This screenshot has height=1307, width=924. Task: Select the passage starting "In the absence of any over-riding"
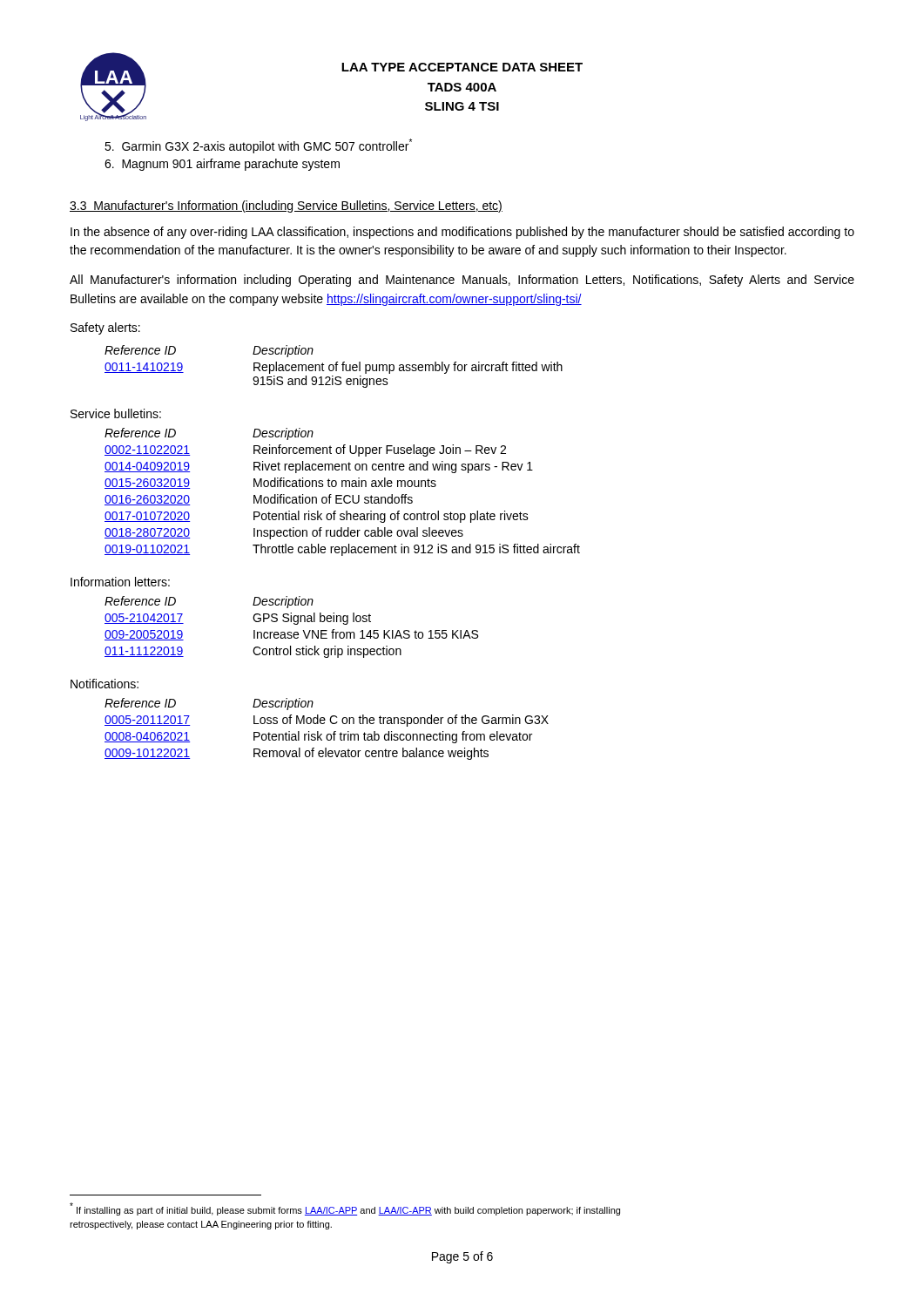(x=462, y=241)
